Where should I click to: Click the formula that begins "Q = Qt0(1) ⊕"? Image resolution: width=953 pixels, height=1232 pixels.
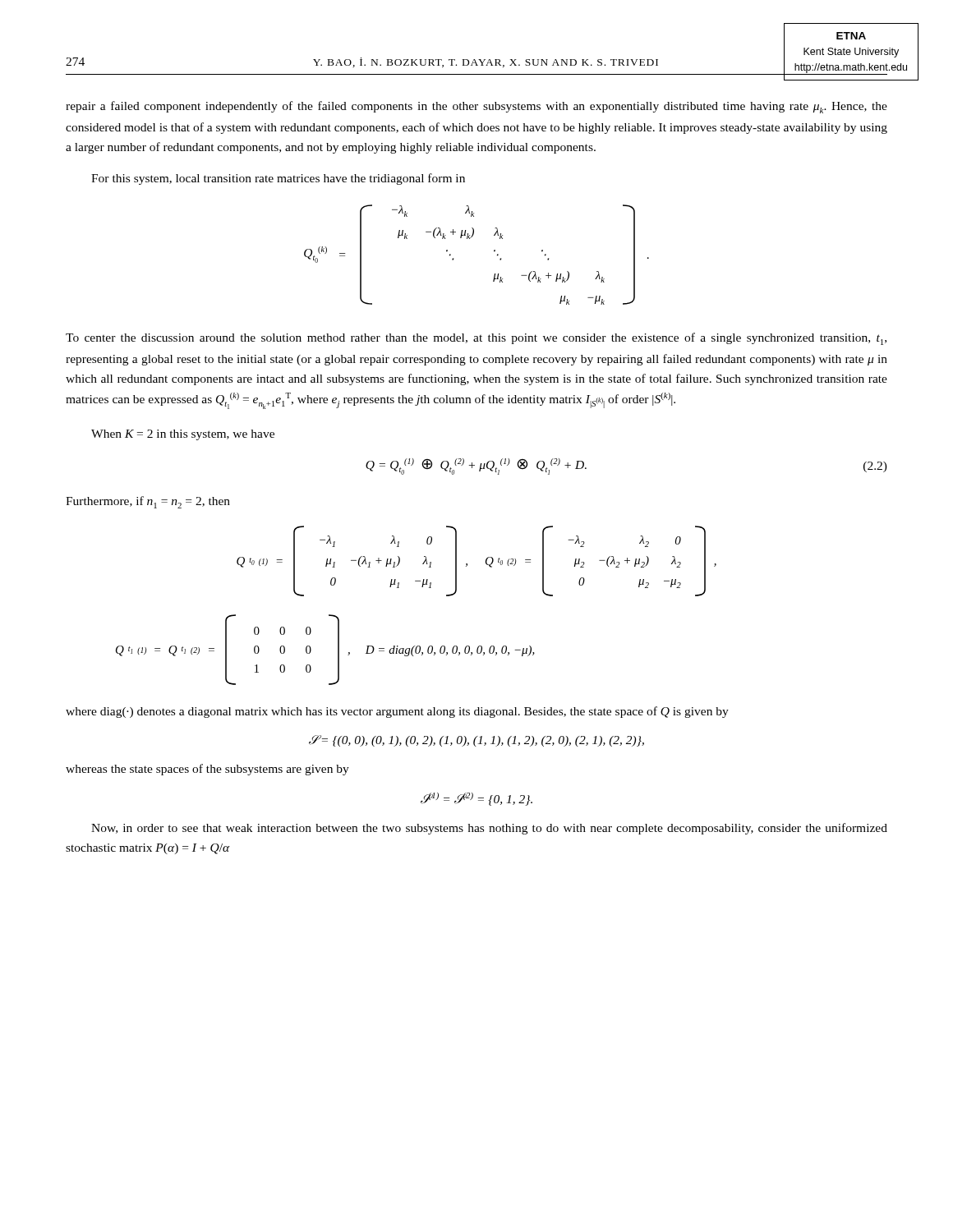[x=481, y=466]
